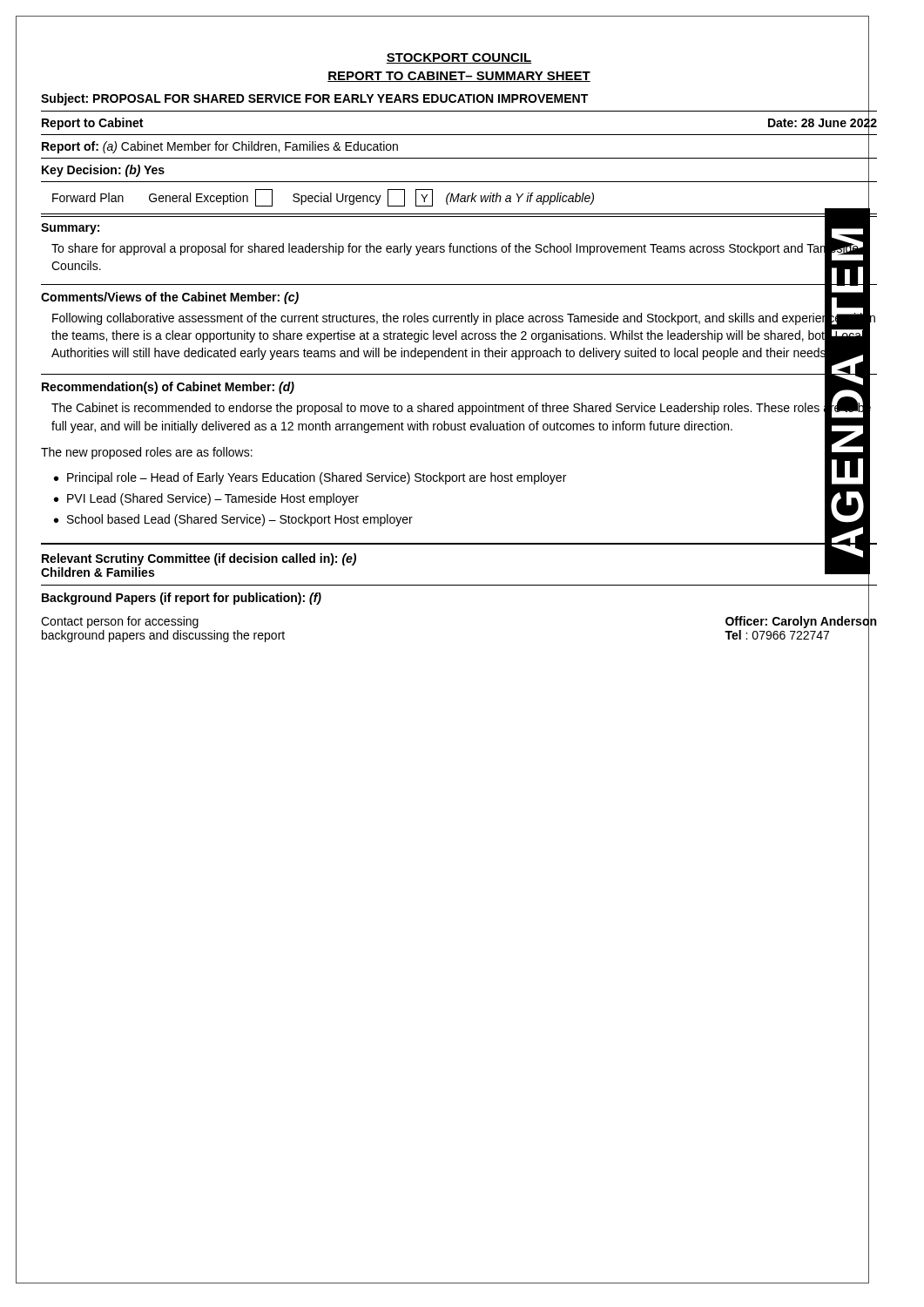Select the block starting "• School based Lead (Shared"

pyautogui.click(x=233, y=521)
